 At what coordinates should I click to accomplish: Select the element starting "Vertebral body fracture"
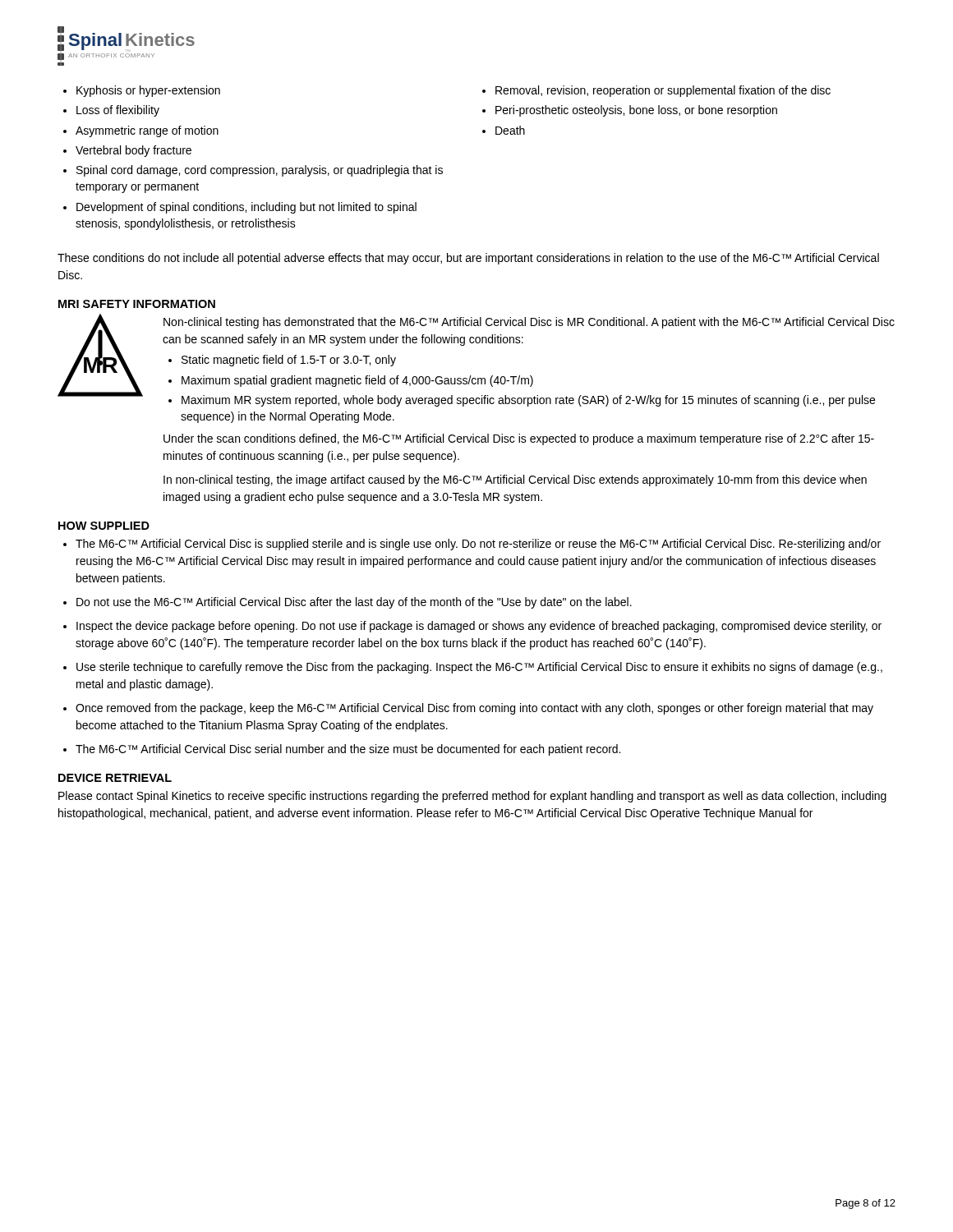pyautogui.click(x=134, y=150)
